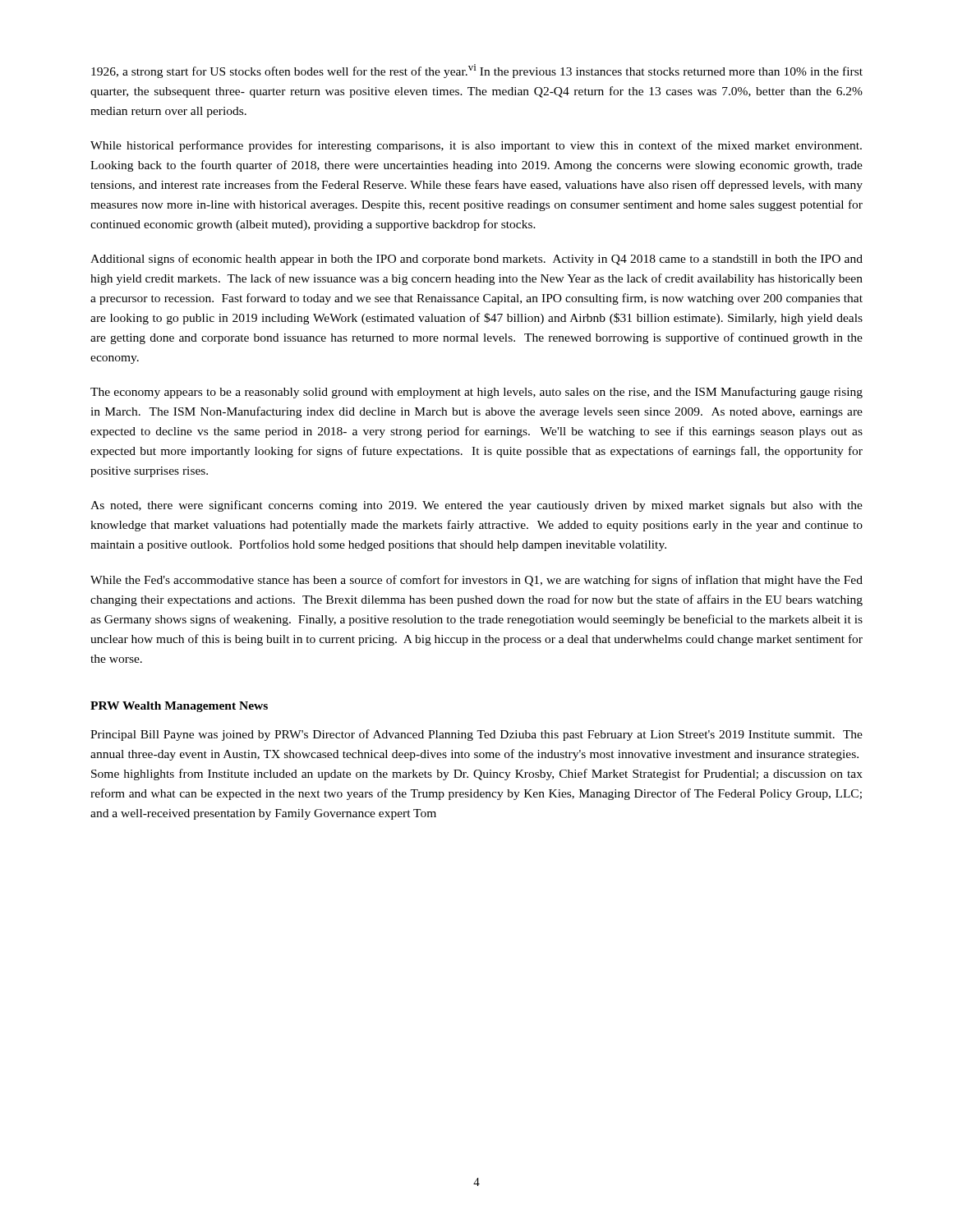Navigate to the passage starting "PRW Wealth Management News"
953x1232 pixels.
(179, 705)
